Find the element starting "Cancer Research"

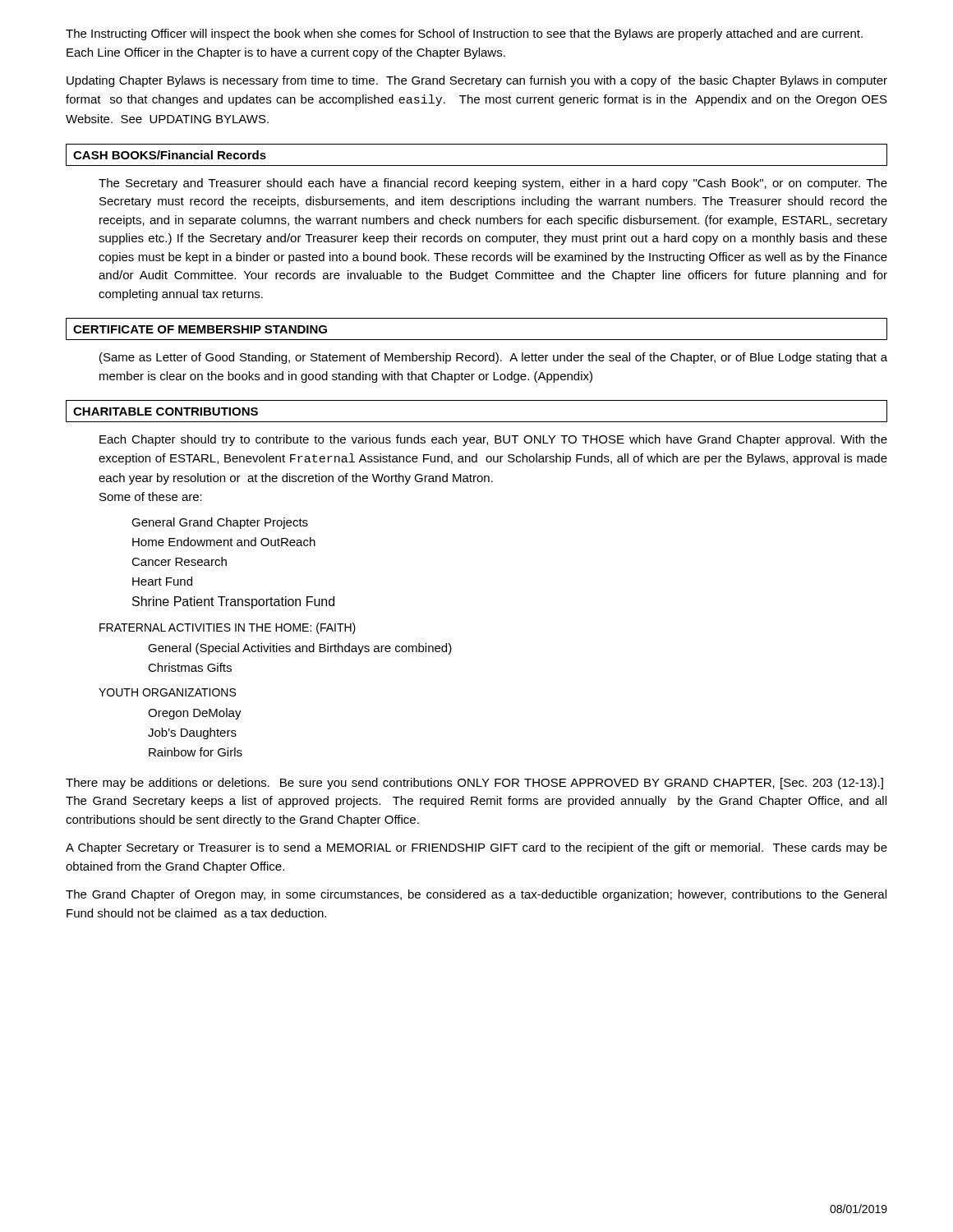click(x=179, y=561)
